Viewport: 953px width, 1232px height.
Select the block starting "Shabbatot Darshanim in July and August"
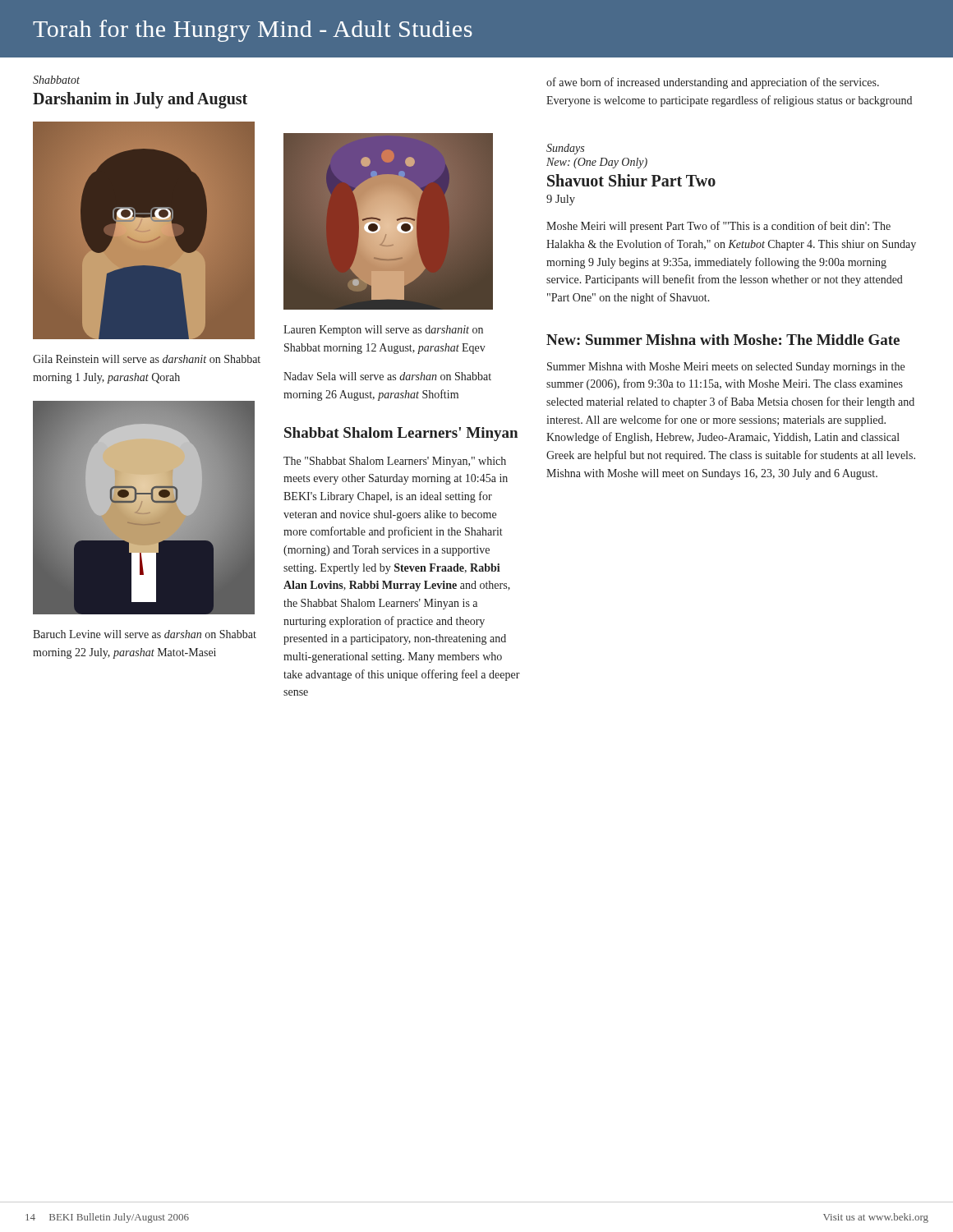pyautogui.click(x=140, y=91)
